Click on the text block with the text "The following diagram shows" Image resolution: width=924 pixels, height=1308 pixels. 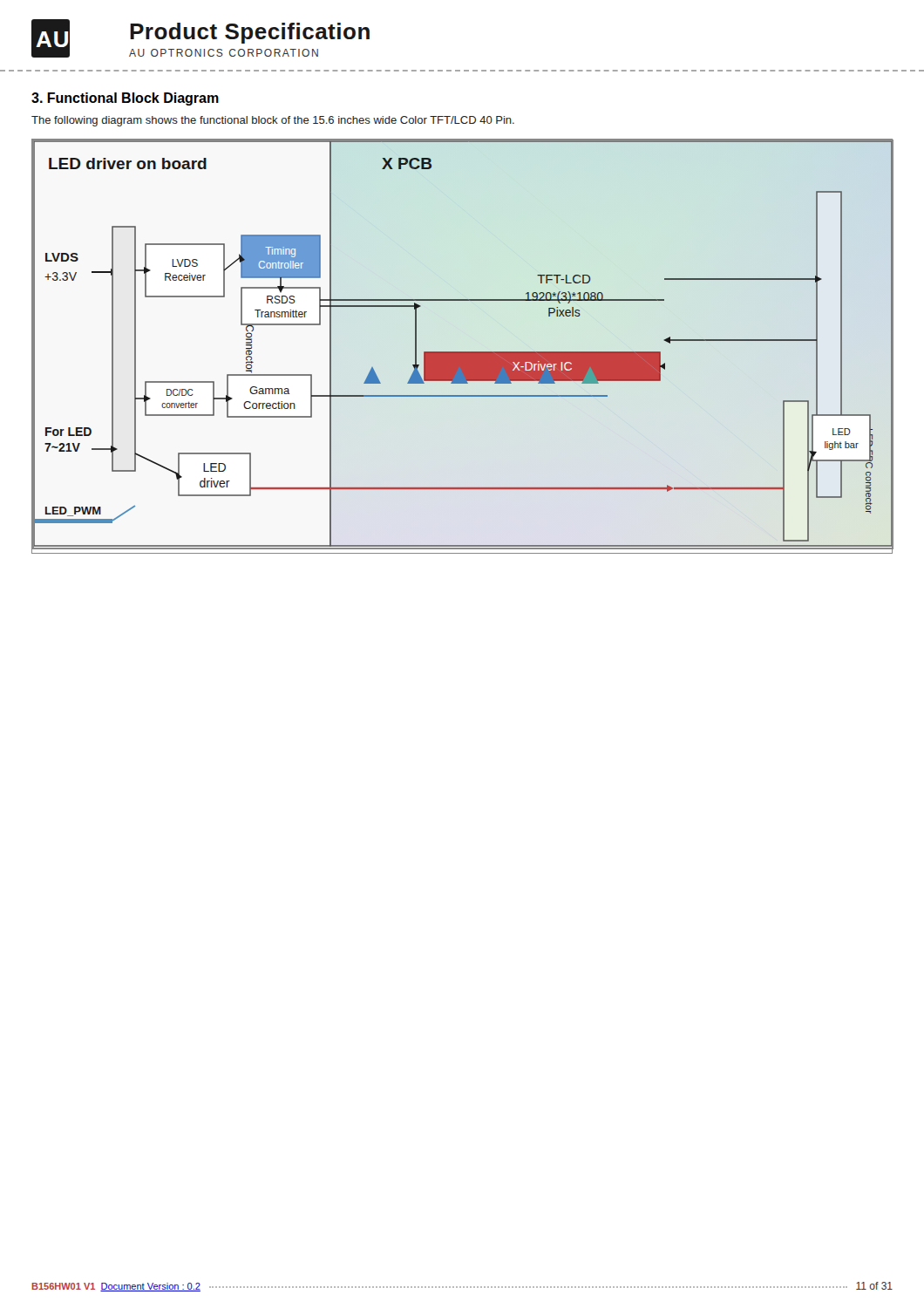[x=273, y=120]
